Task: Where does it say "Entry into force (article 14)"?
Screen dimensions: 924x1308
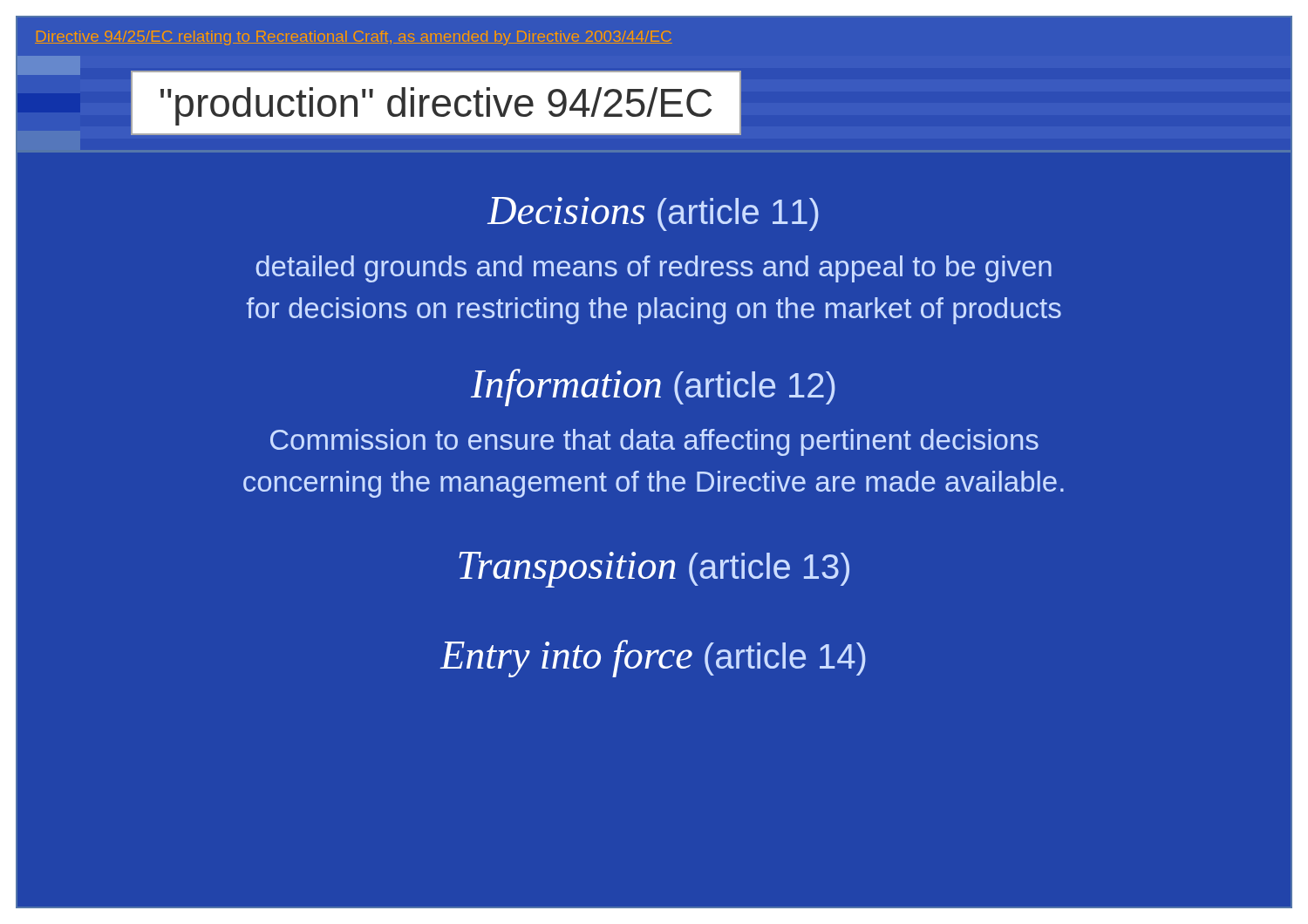Action: pos(654,655)
